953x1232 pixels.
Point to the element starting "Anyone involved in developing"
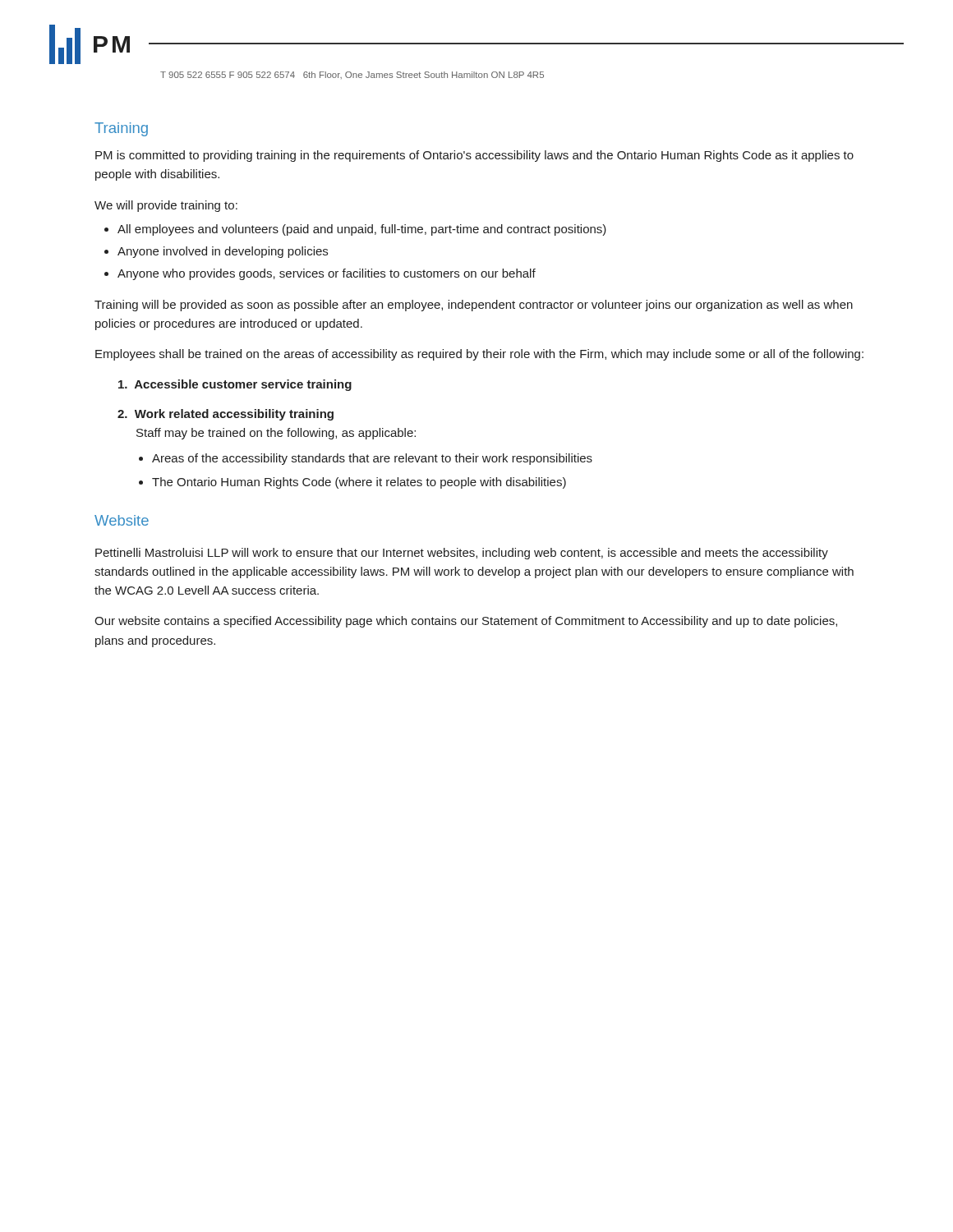click(x=223, y=252)
